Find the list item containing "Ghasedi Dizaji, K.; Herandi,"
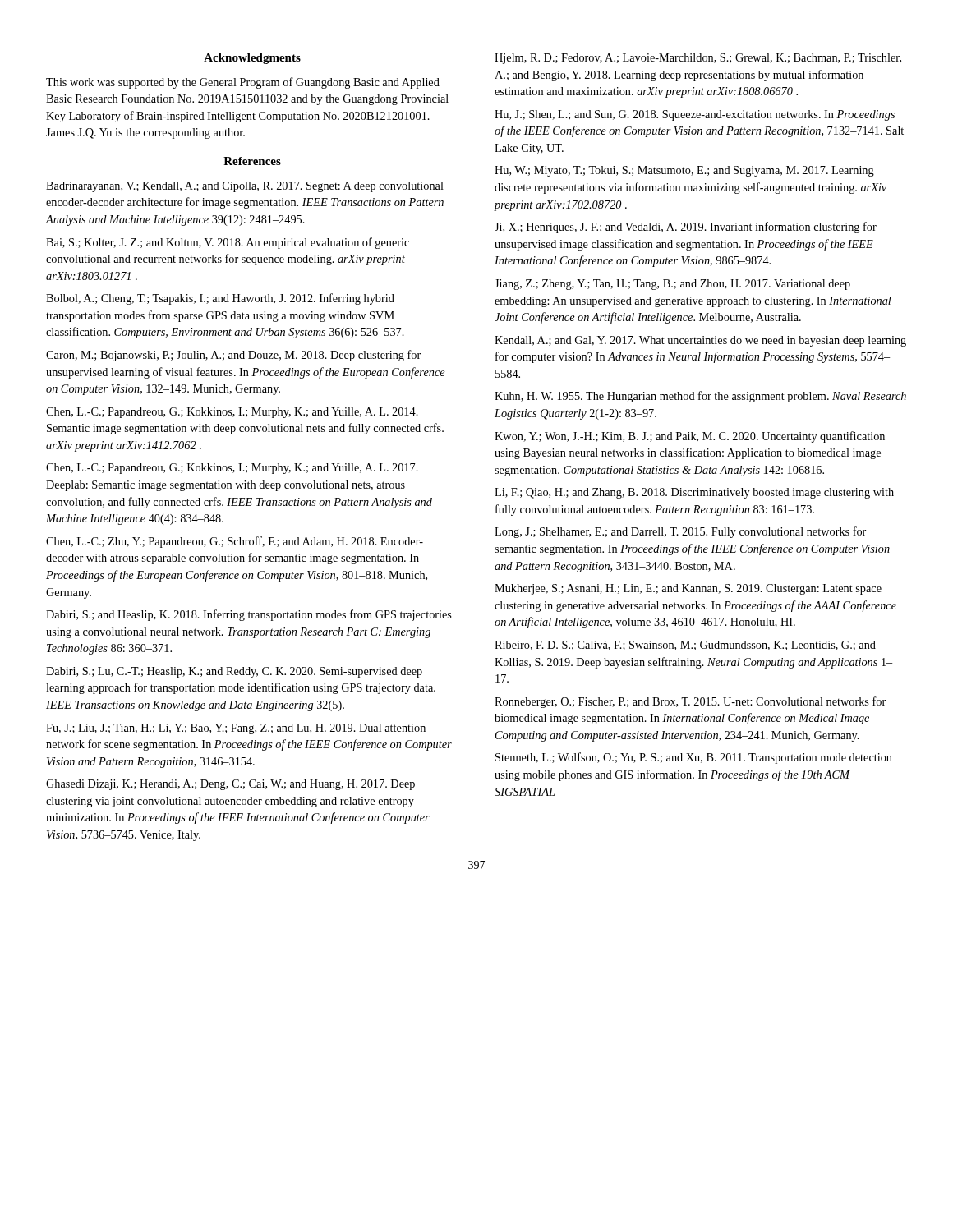 click(x=238, y=809)
